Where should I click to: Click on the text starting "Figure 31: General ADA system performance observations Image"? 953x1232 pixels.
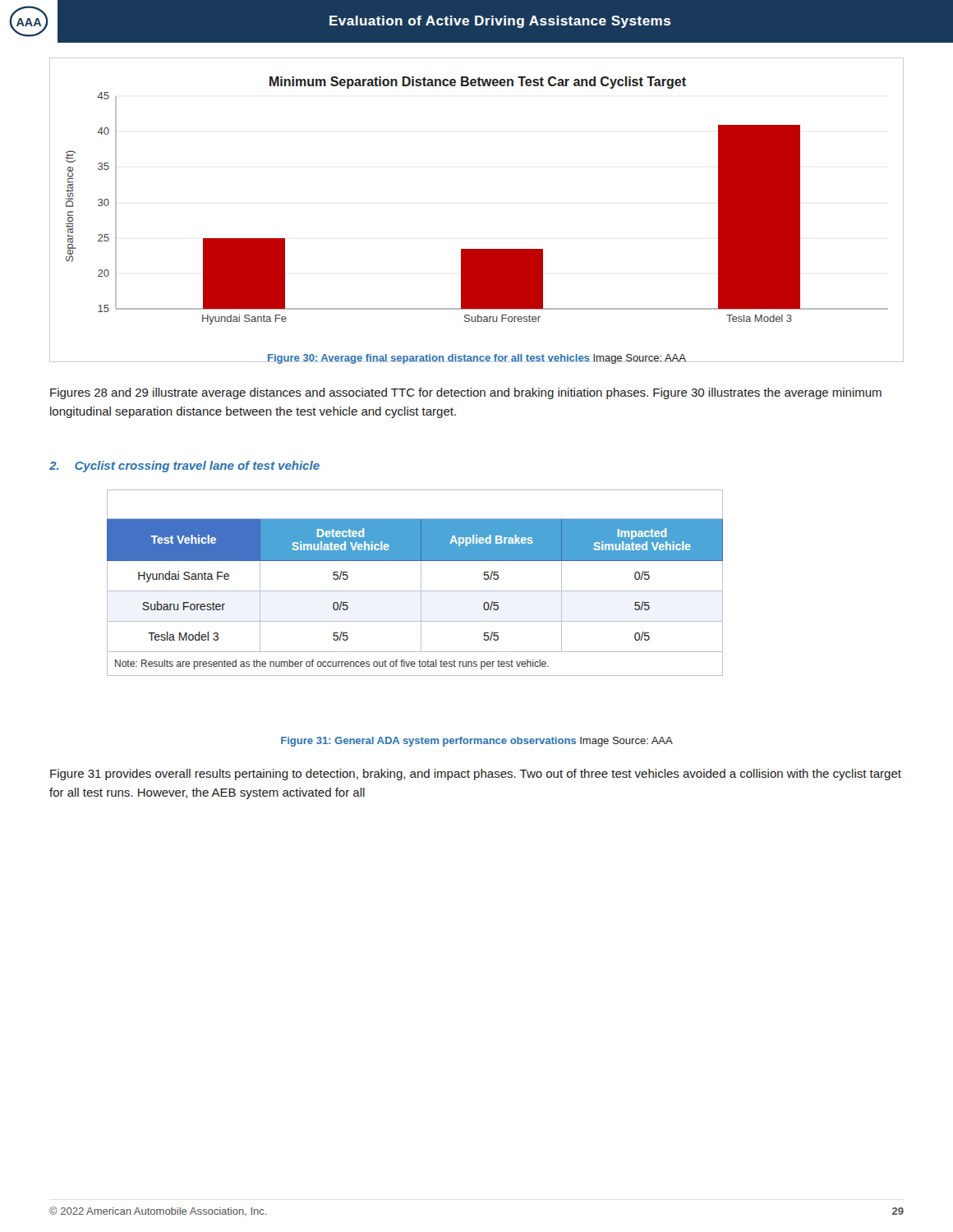[476, 740]
